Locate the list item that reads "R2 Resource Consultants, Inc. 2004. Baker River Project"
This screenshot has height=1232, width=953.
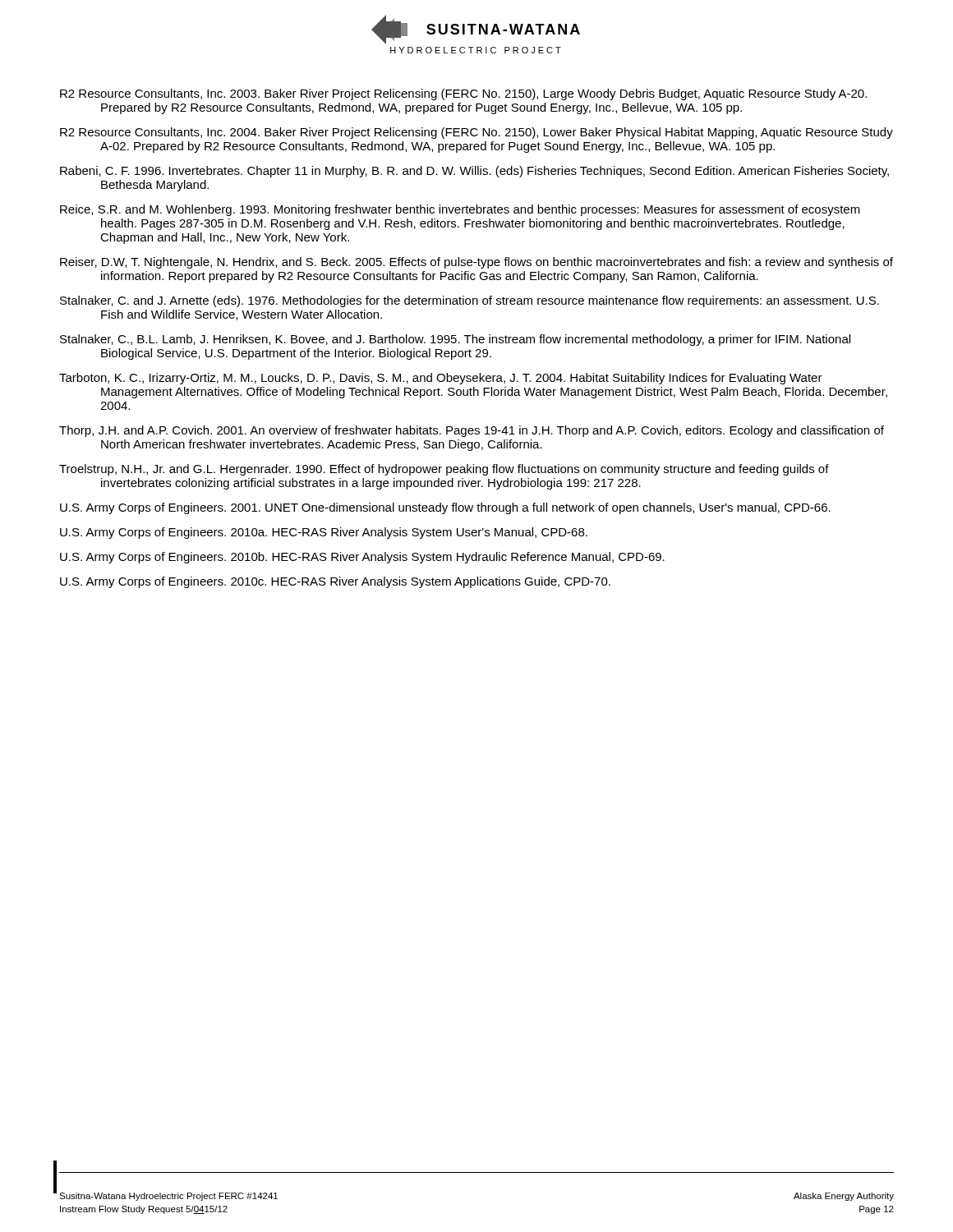(476, 139)
